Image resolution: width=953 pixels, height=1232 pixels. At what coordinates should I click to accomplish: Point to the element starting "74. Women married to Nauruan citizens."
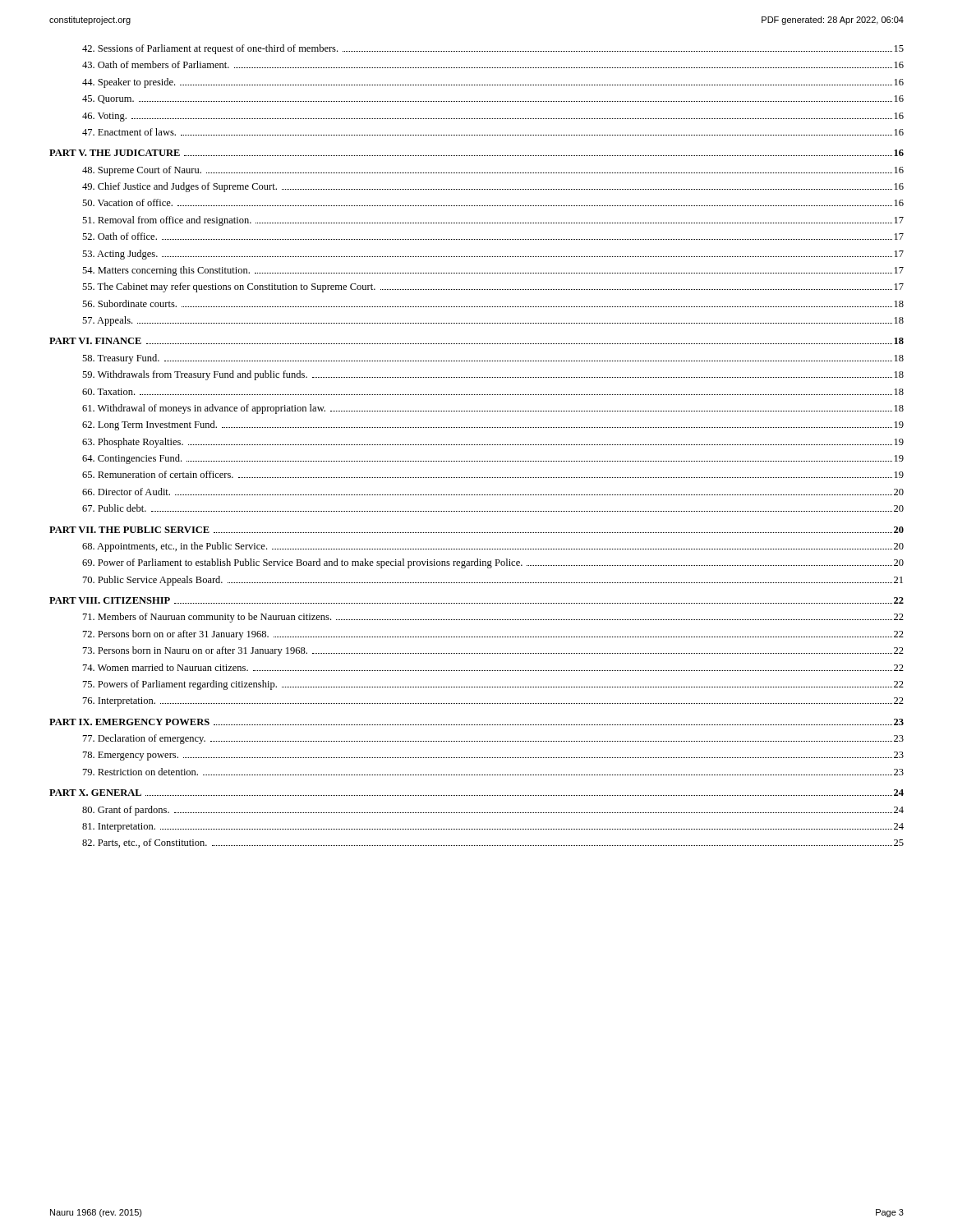point(493,668)
